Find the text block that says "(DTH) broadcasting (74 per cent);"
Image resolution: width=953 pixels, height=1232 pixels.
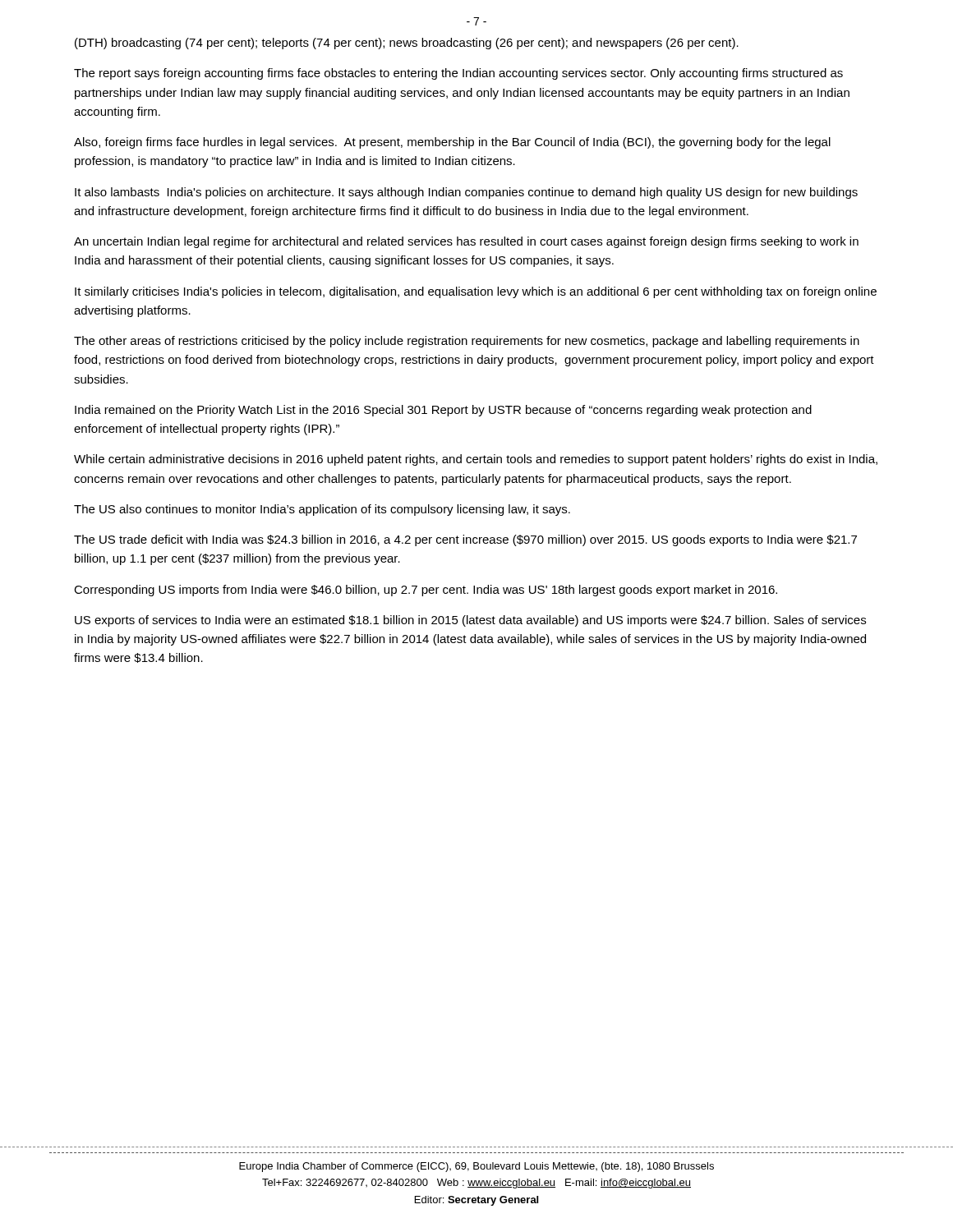[407, 42]
